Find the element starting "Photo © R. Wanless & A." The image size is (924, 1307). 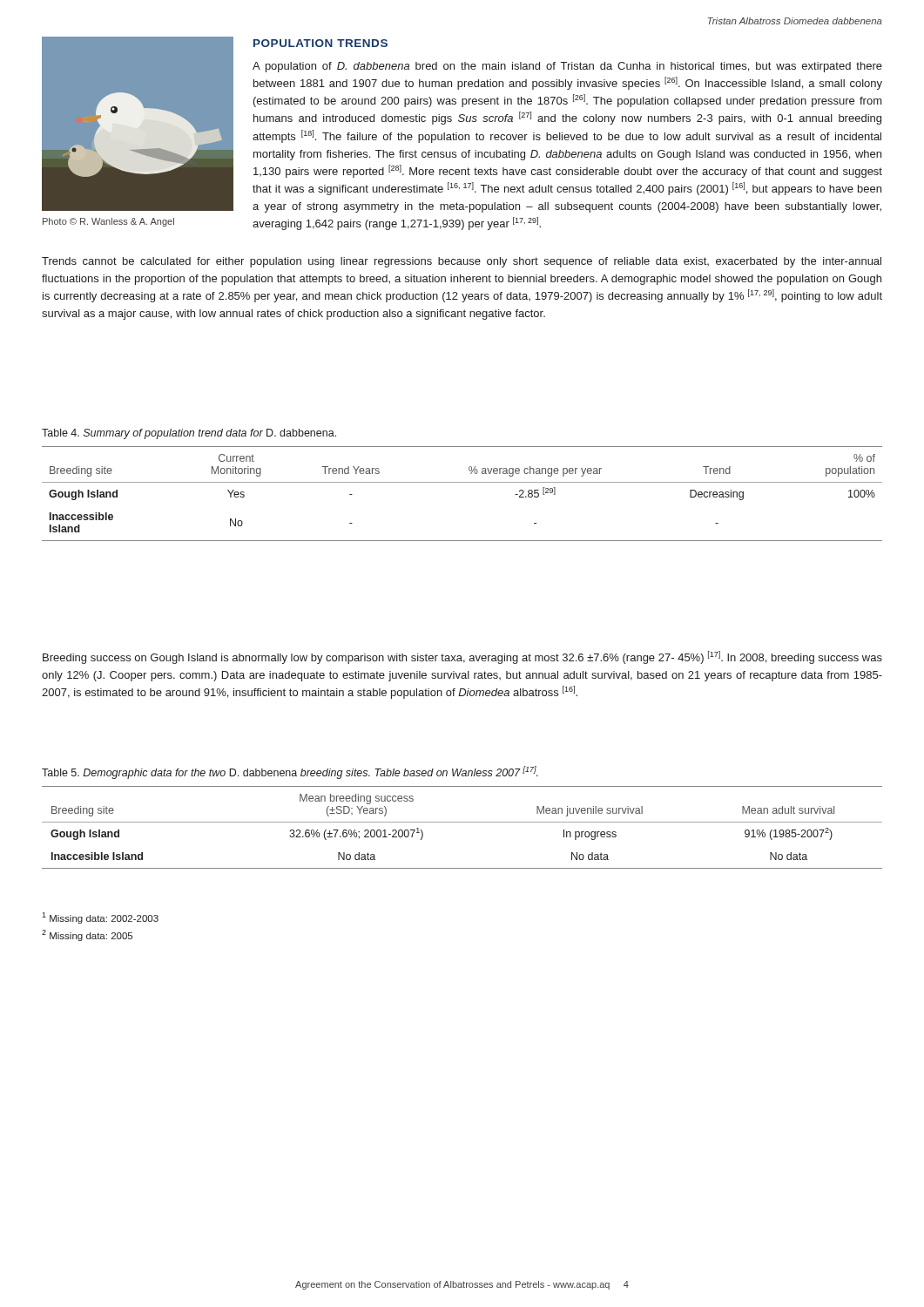[x=108, y=221]
